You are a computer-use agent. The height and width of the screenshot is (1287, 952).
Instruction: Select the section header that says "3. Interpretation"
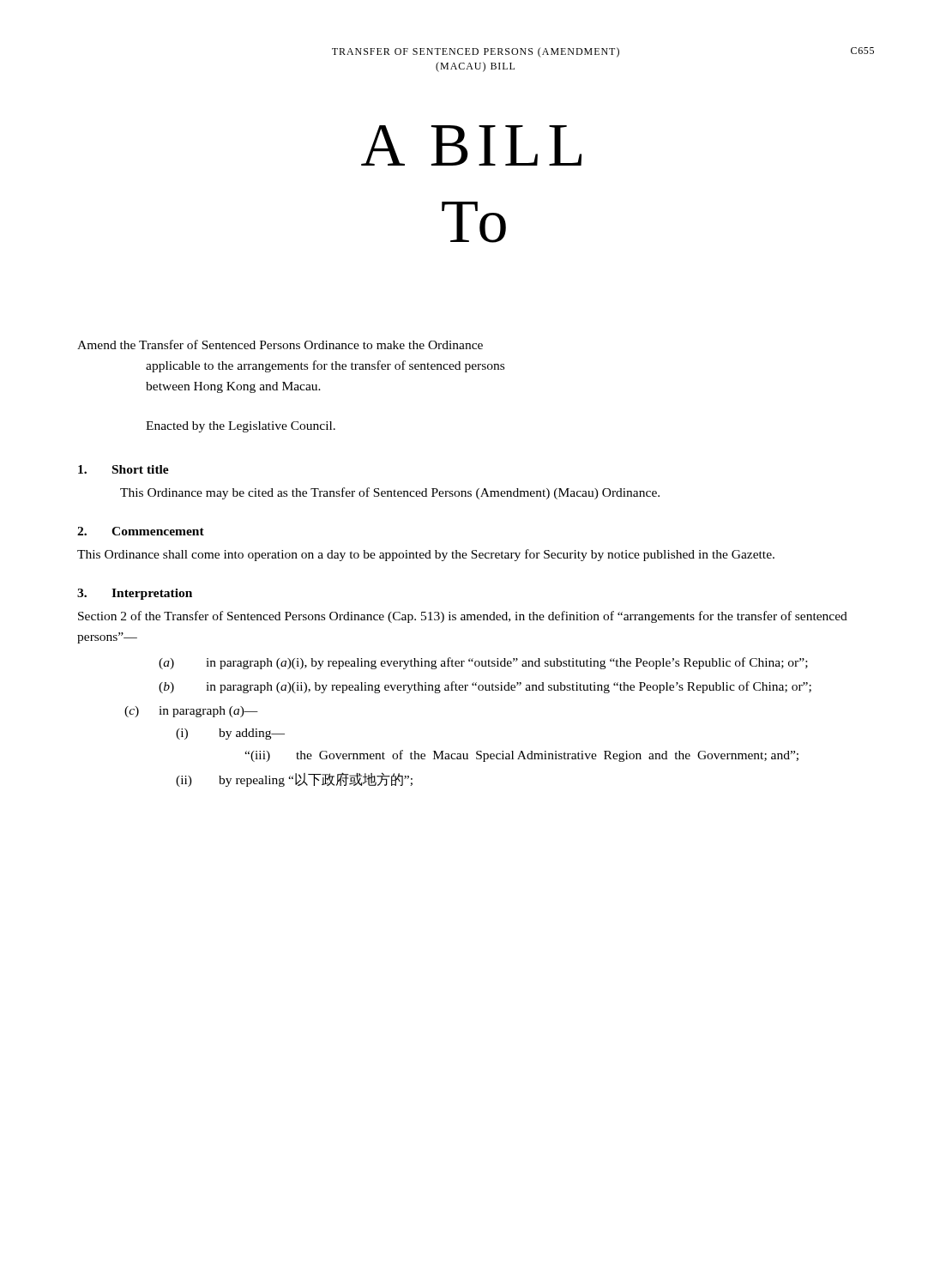(x=135, y=593)
